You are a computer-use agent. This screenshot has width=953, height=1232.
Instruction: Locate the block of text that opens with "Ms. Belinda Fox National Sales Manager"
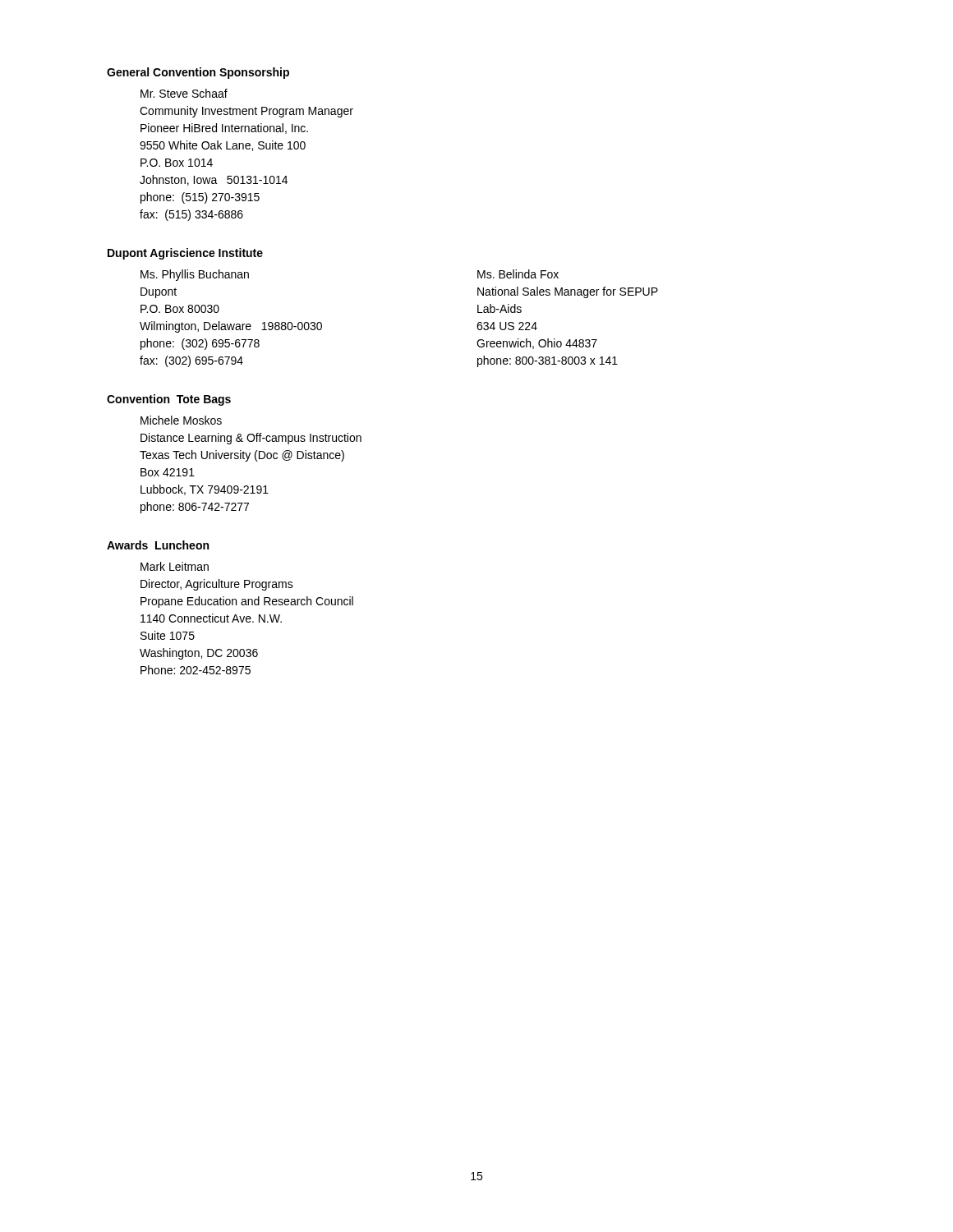tap(518, 274)
